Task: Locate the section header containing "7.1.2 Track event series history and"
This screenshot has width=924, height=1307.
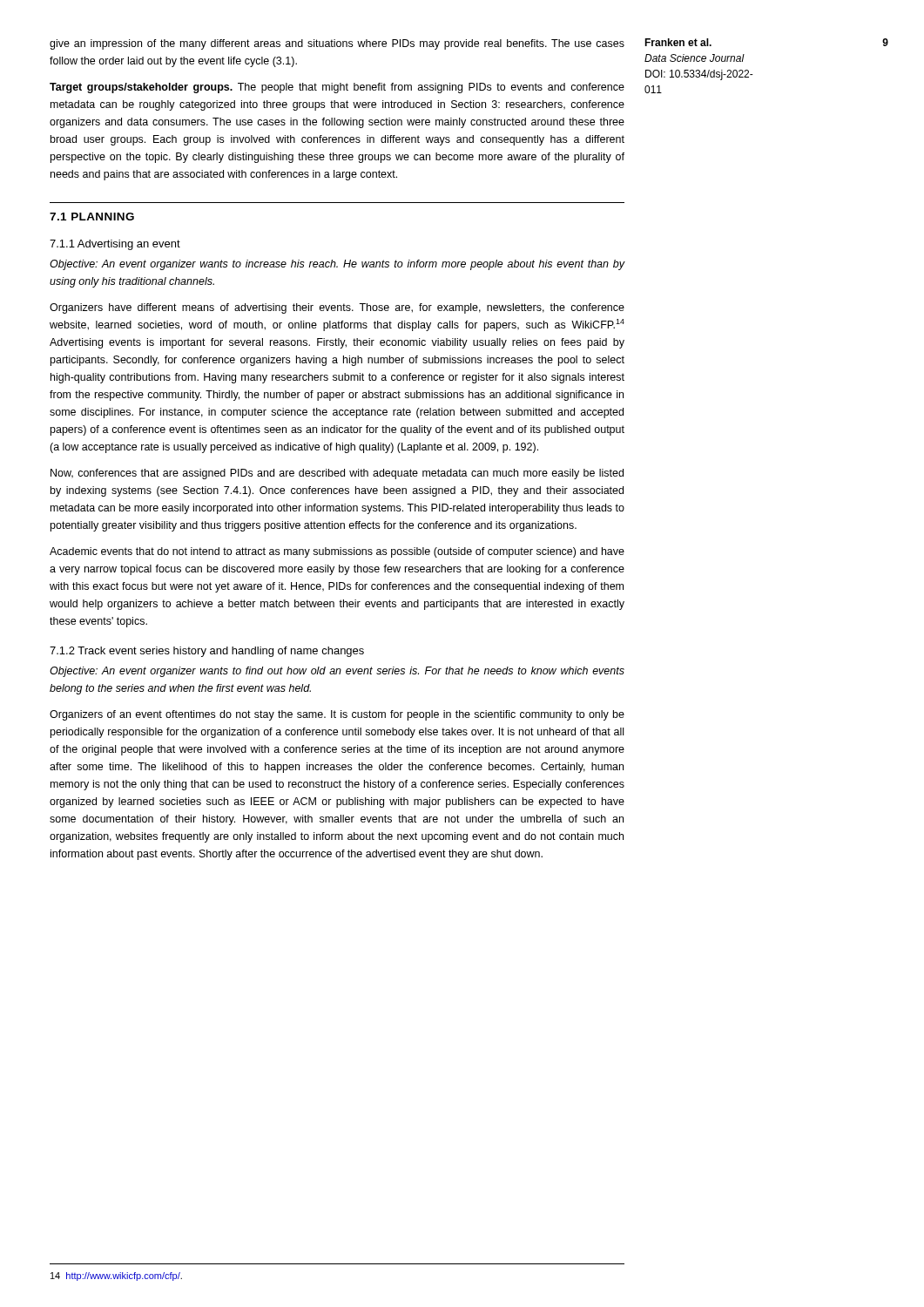Action: 207,650
